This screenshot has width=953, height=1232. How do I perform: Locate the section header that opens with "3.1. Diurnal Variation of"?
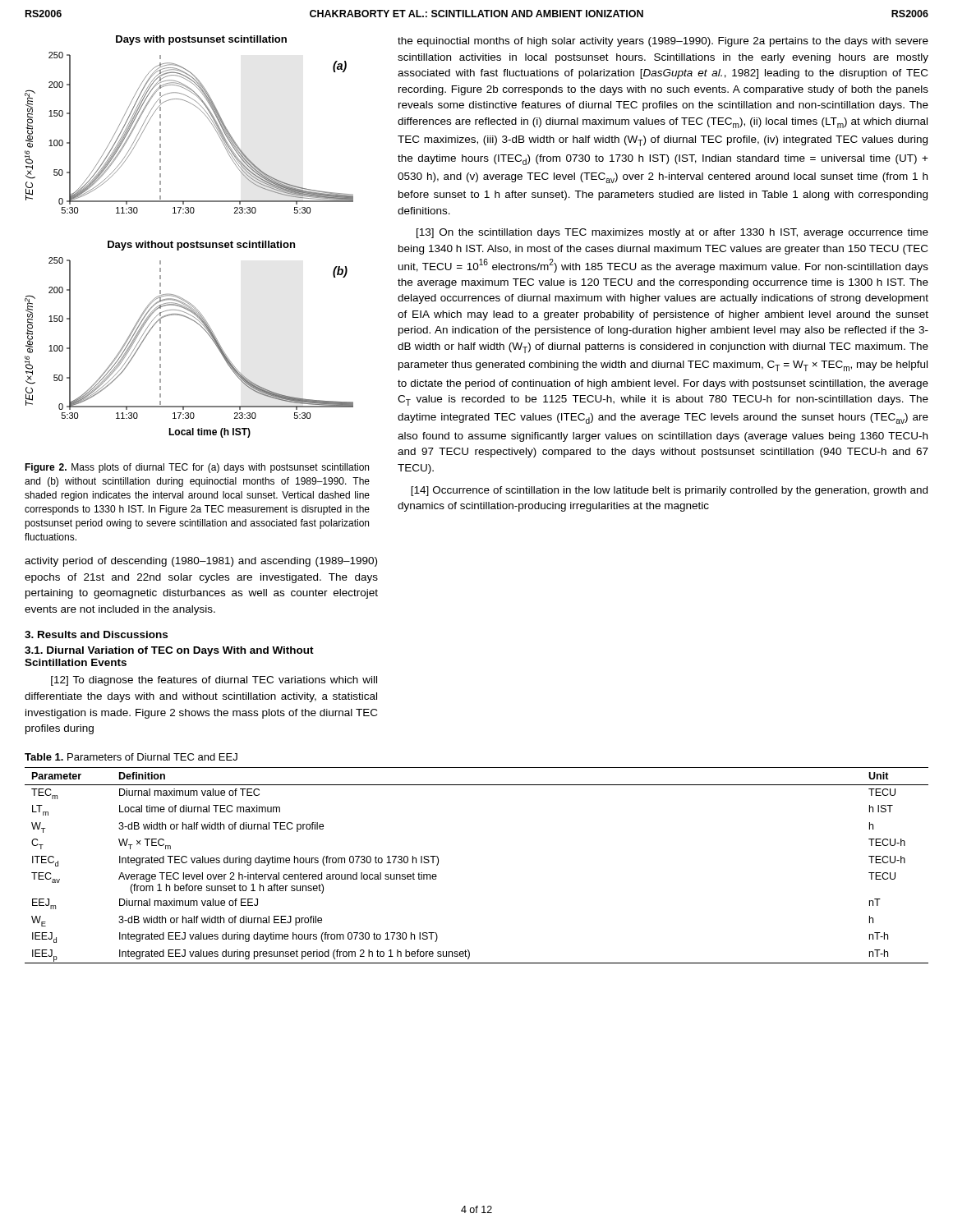[169, 657]
